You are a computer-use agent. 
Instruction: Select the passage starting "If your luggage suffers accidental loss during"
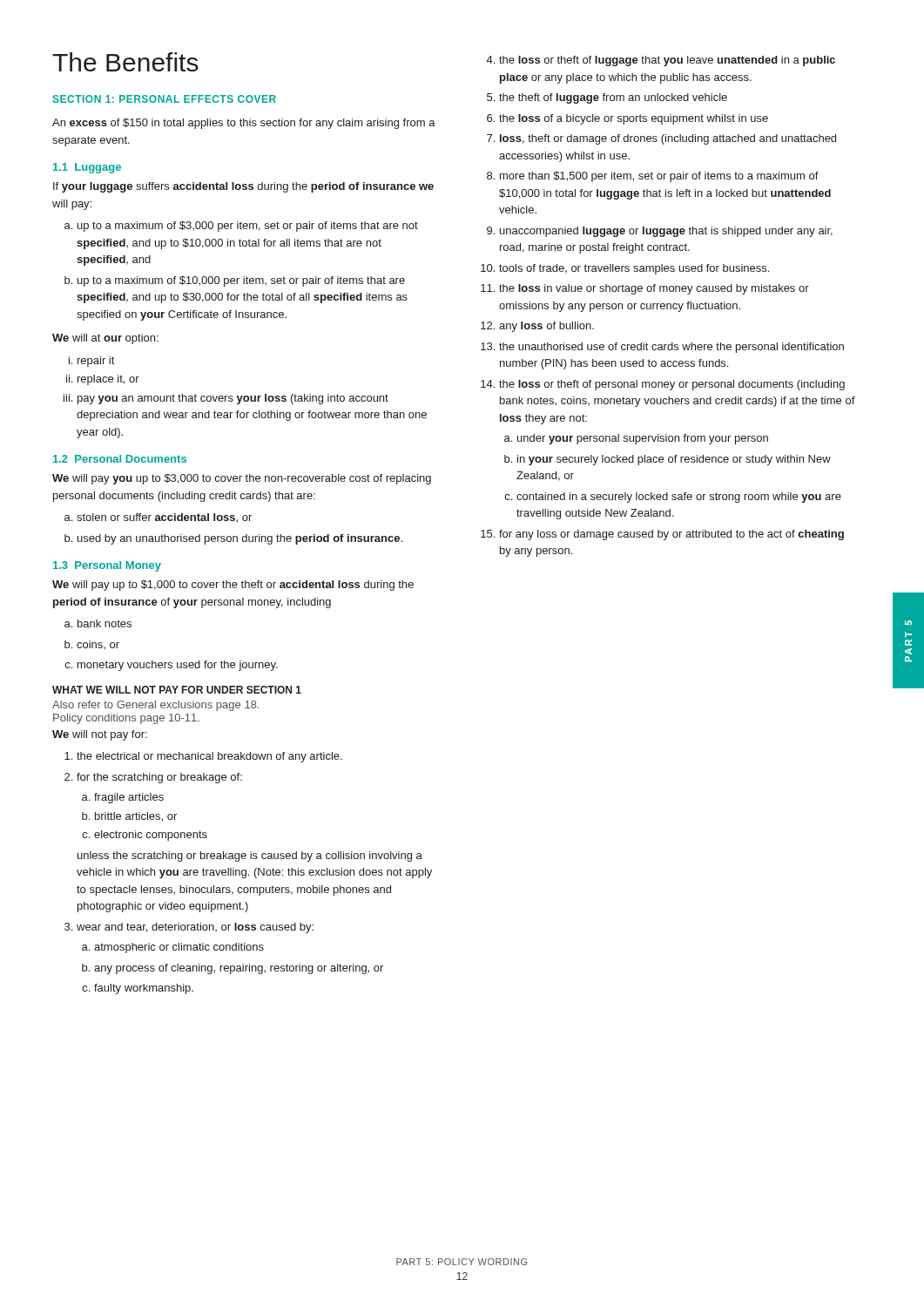(x=244, y=195)
